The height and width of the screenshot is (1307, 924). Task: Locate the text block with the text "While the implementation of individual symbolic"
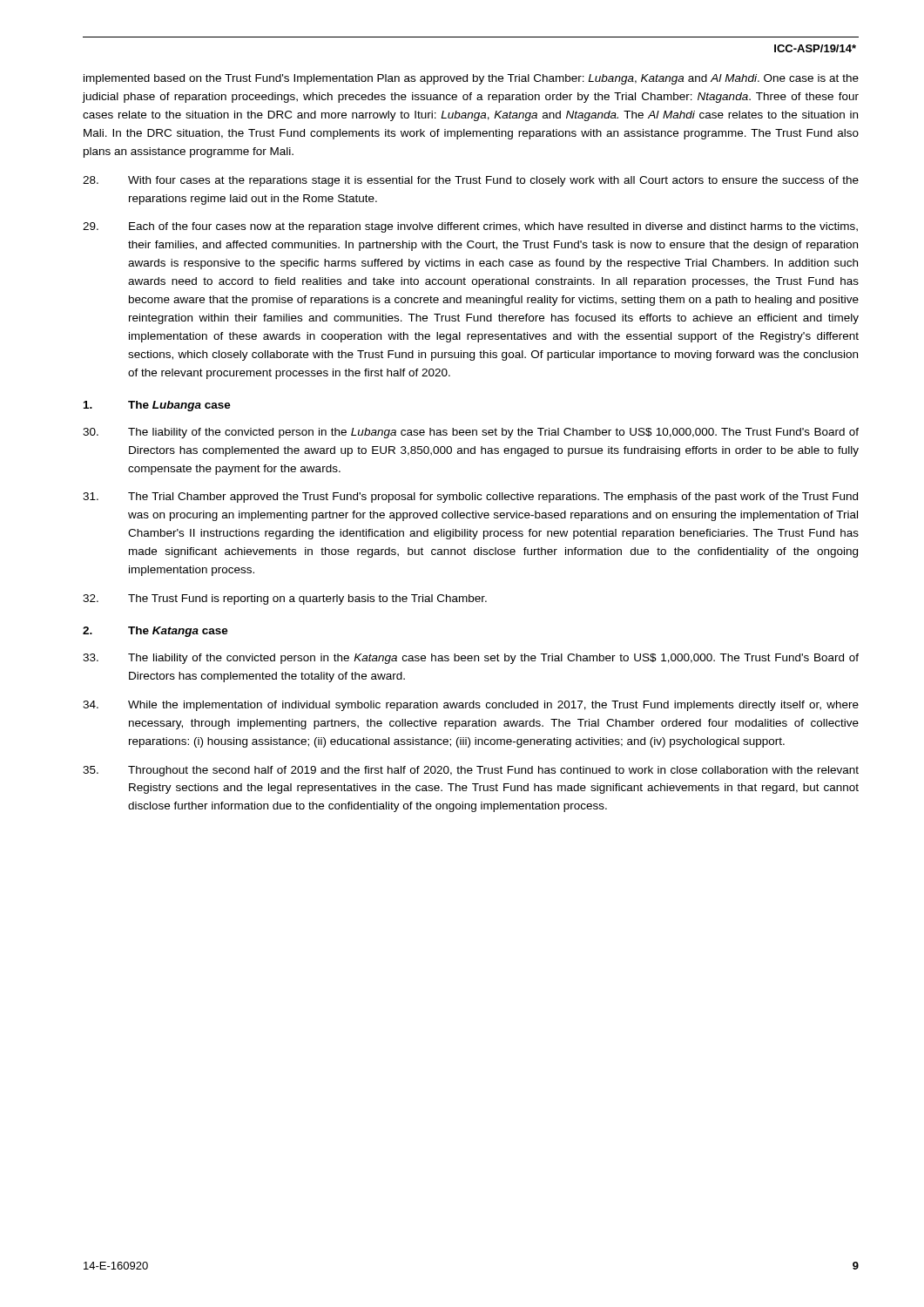point(471,723)
